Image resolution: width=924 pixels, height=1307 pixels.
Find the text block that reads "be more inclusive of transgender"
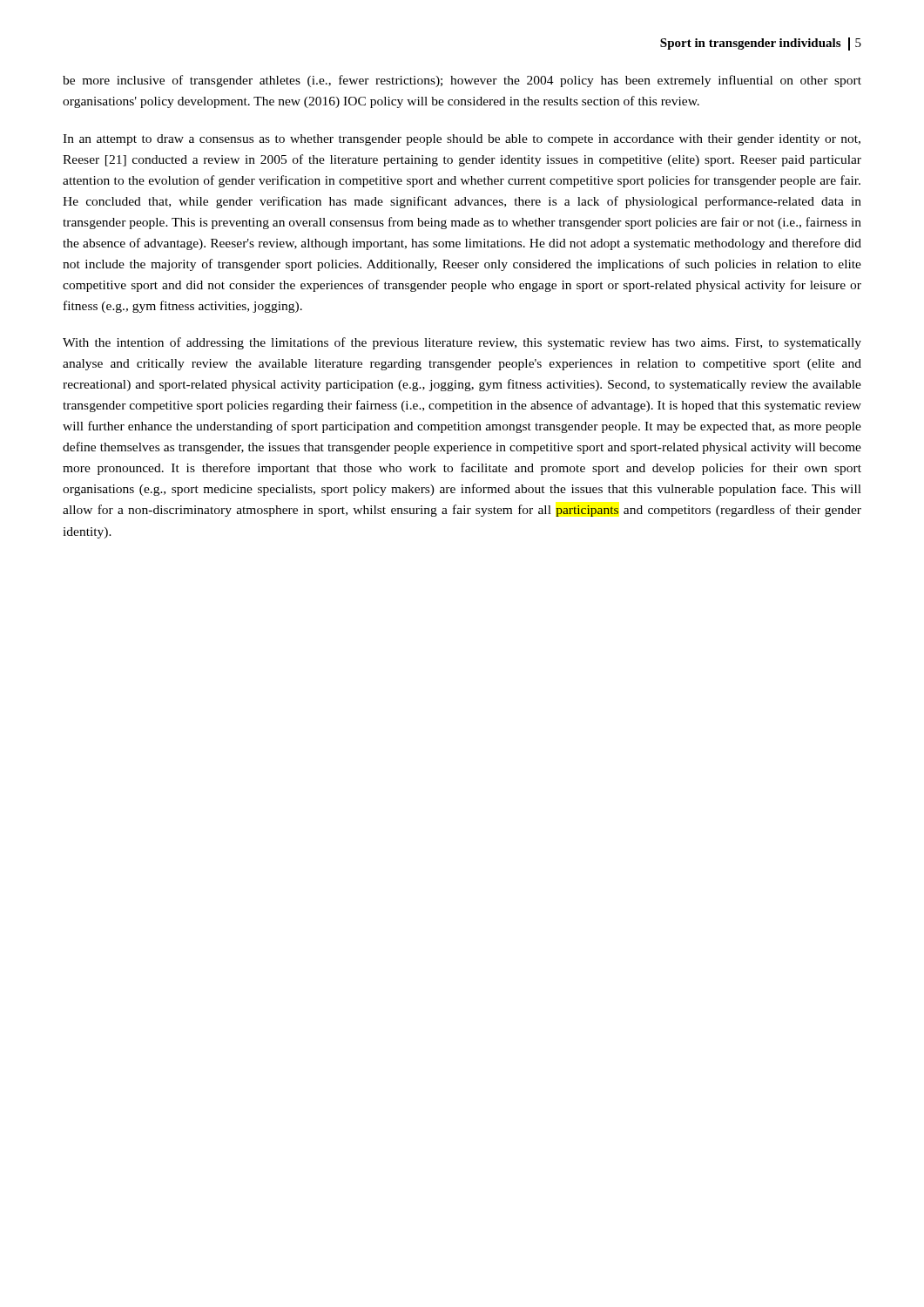click(462, 90)
